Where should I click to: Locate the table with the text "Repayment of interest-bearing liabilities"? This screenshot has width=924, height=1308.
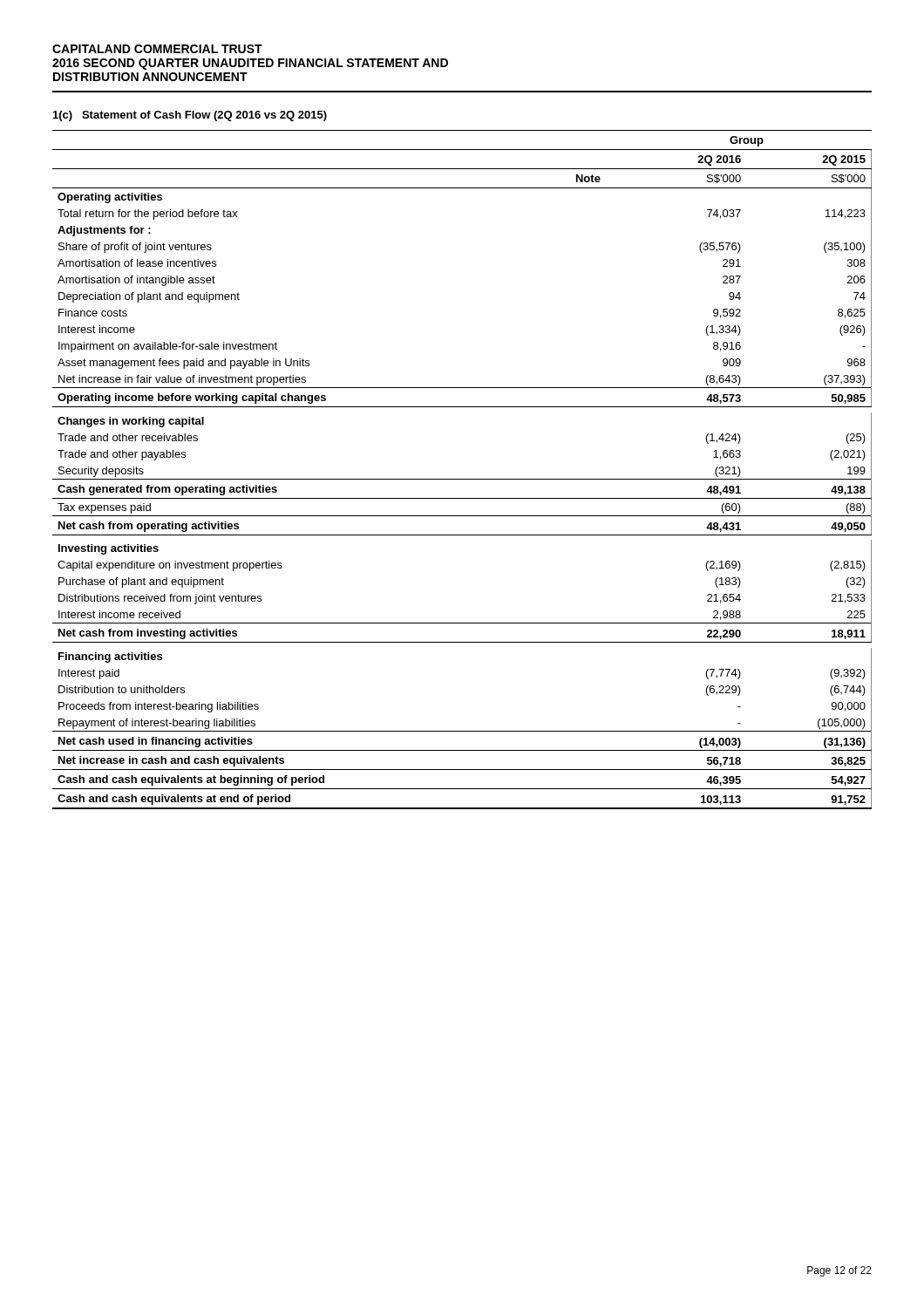coord(462,469)
